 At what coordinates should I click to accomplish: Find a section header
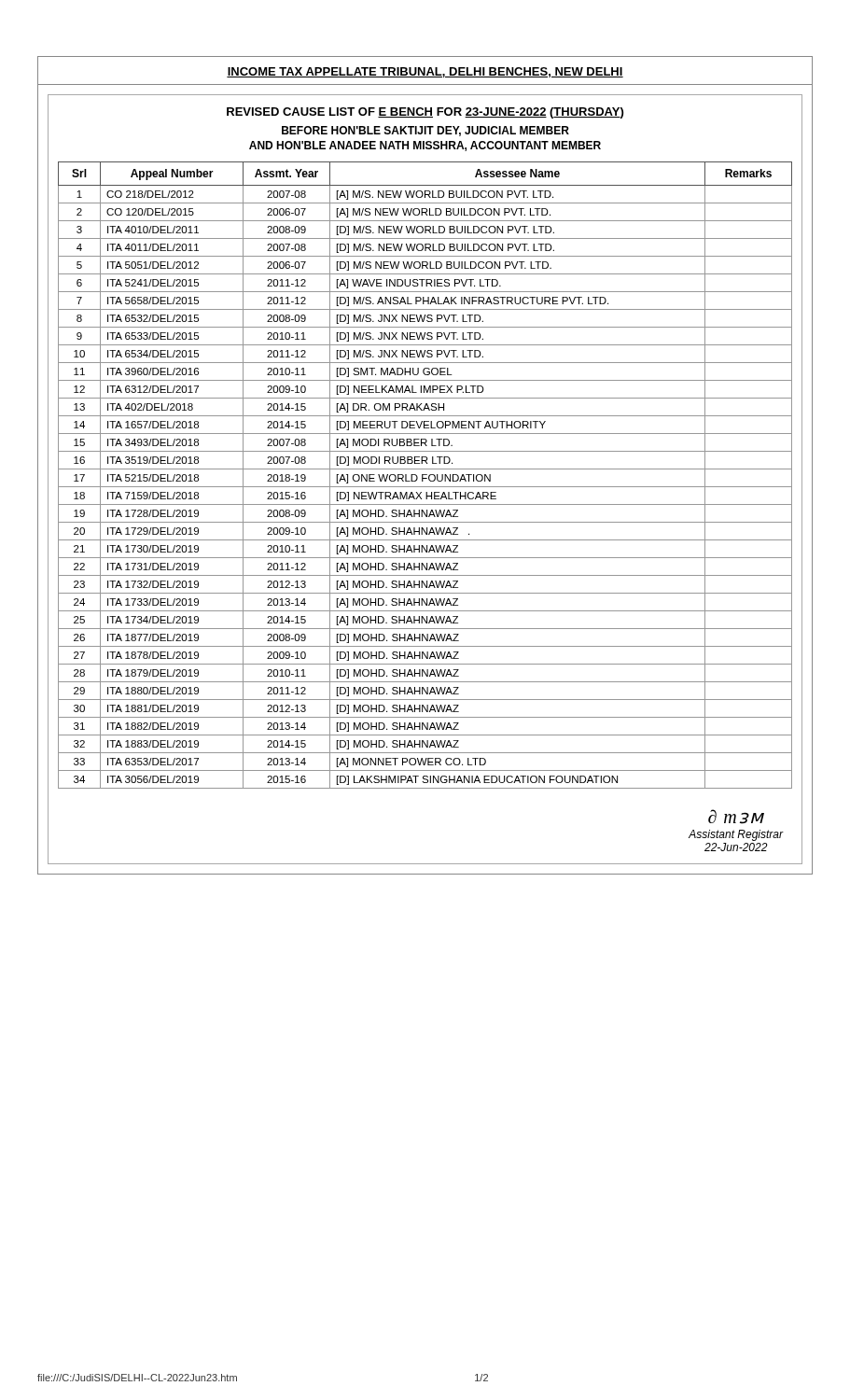425,71
